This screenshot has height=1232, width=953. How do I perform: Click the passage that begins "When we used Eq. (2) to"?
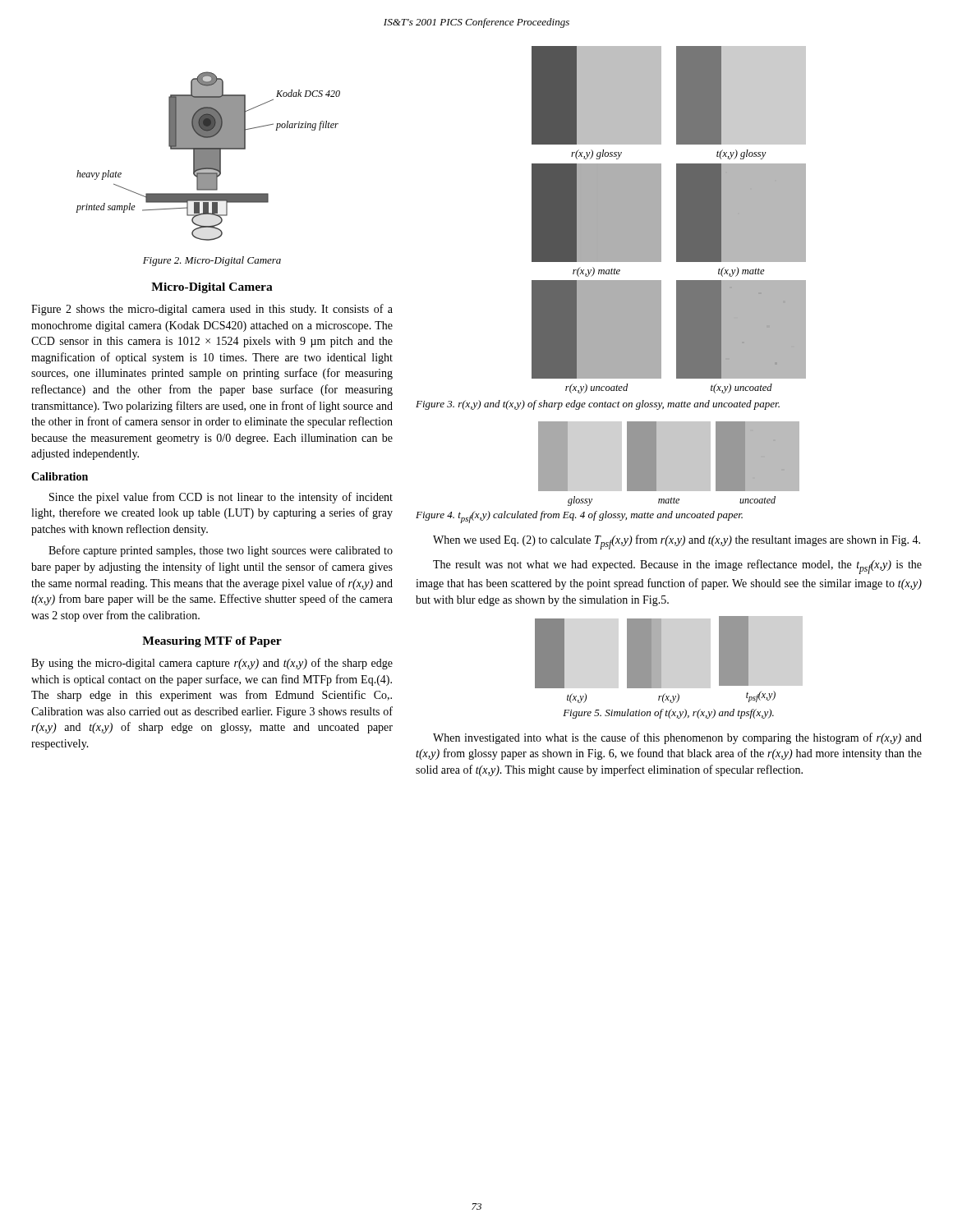[677, 542]
